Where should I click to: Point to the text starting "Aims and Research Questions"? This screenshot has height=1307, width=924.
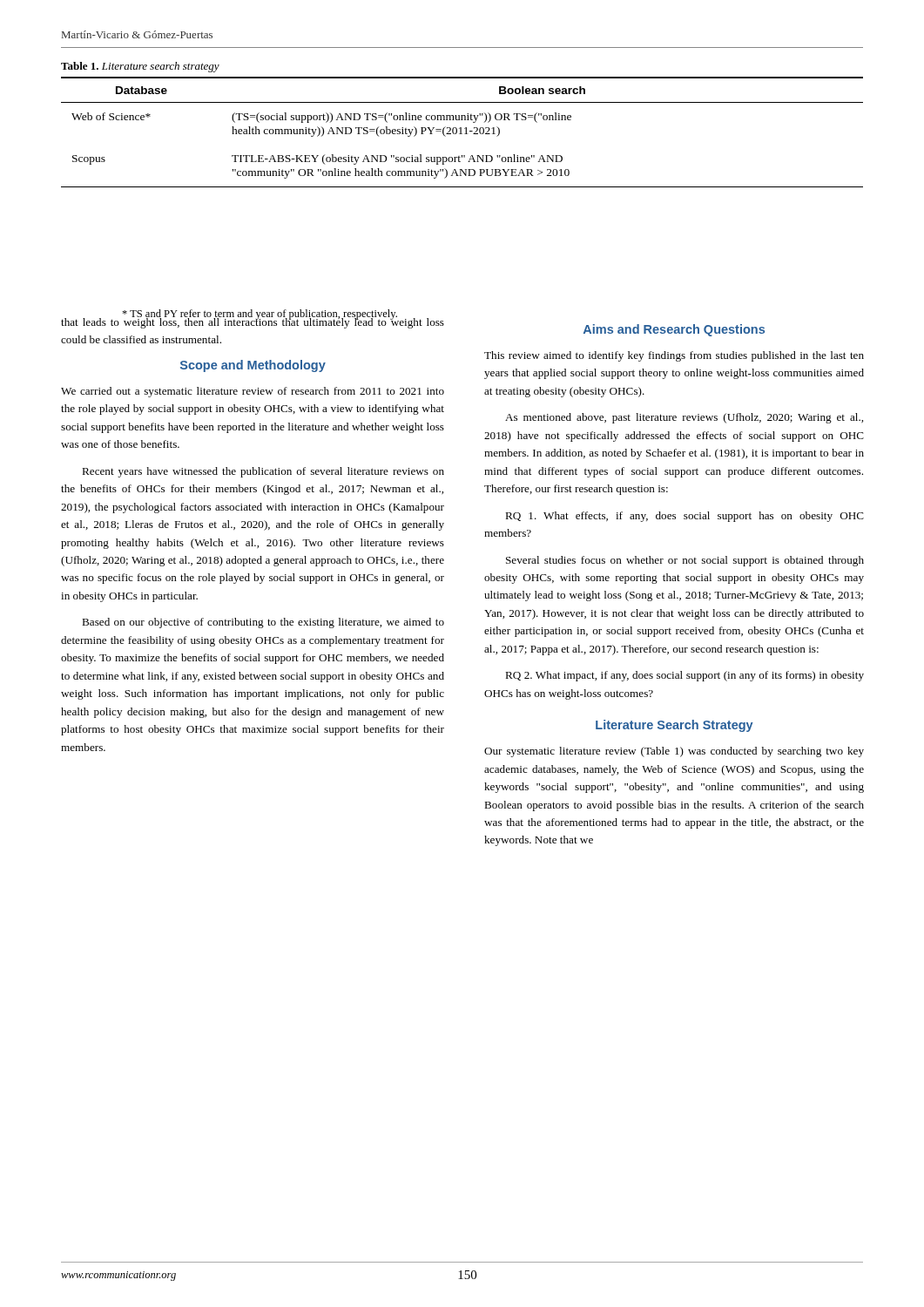pyautogui.click(x=674, y=329)
